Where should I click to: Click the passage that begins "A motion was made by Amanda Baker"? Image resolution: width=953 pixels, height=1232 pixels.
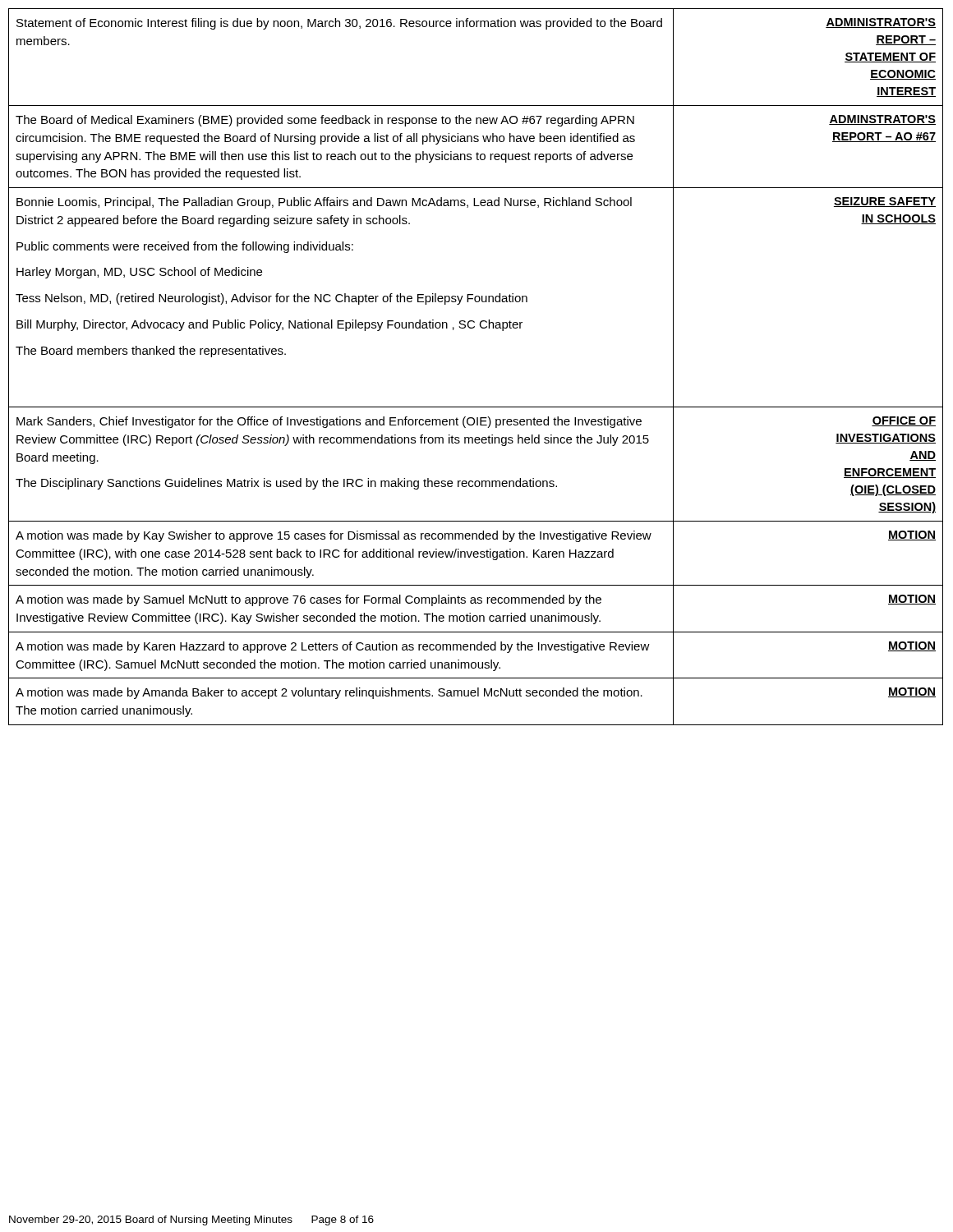coord(329,701)
